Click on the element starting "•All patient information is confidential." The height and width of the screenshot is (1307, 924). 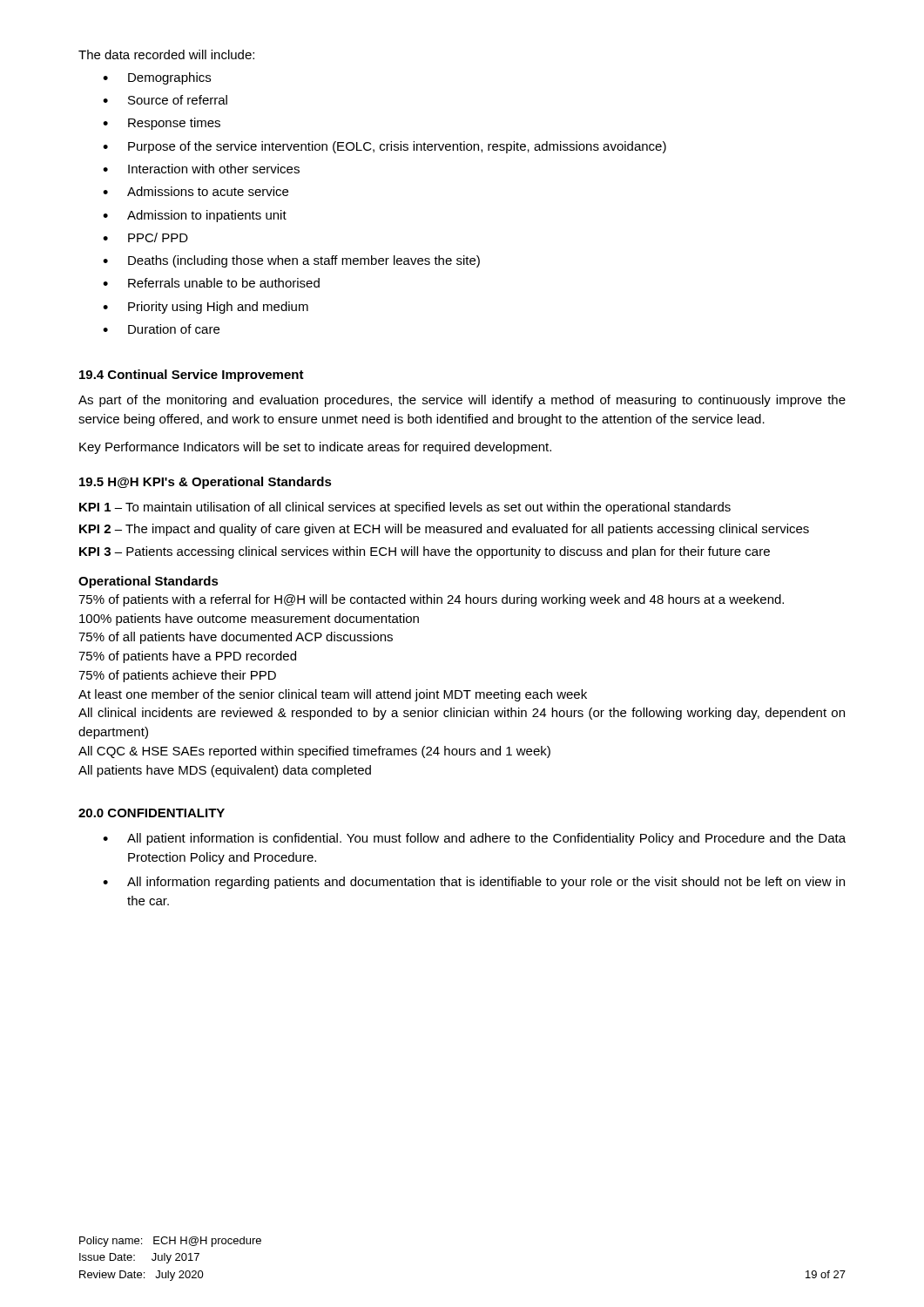[x=470, y=848]
